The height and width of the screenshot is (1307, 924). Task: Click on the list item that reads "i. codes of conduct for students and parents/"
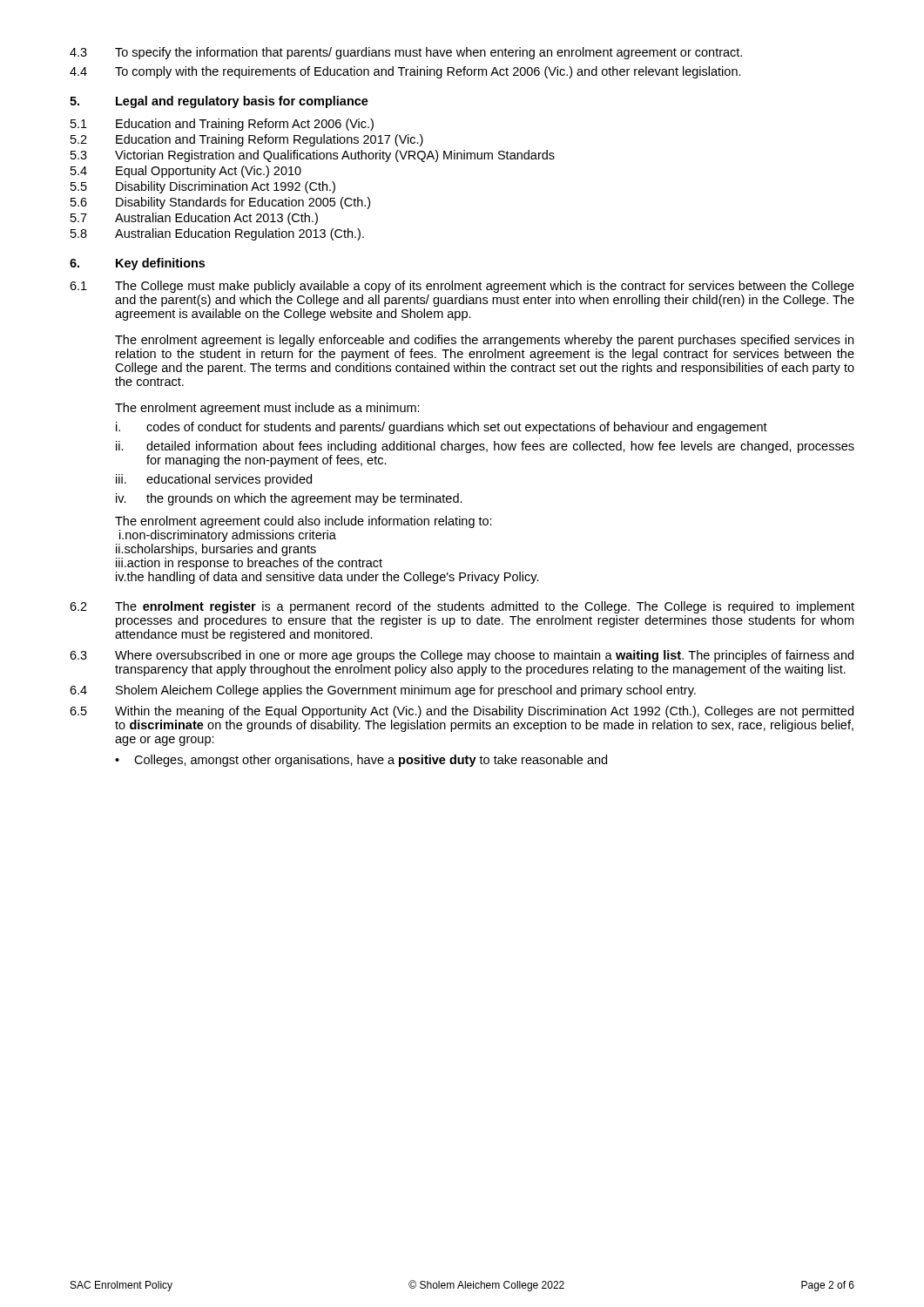coord(485,427)
